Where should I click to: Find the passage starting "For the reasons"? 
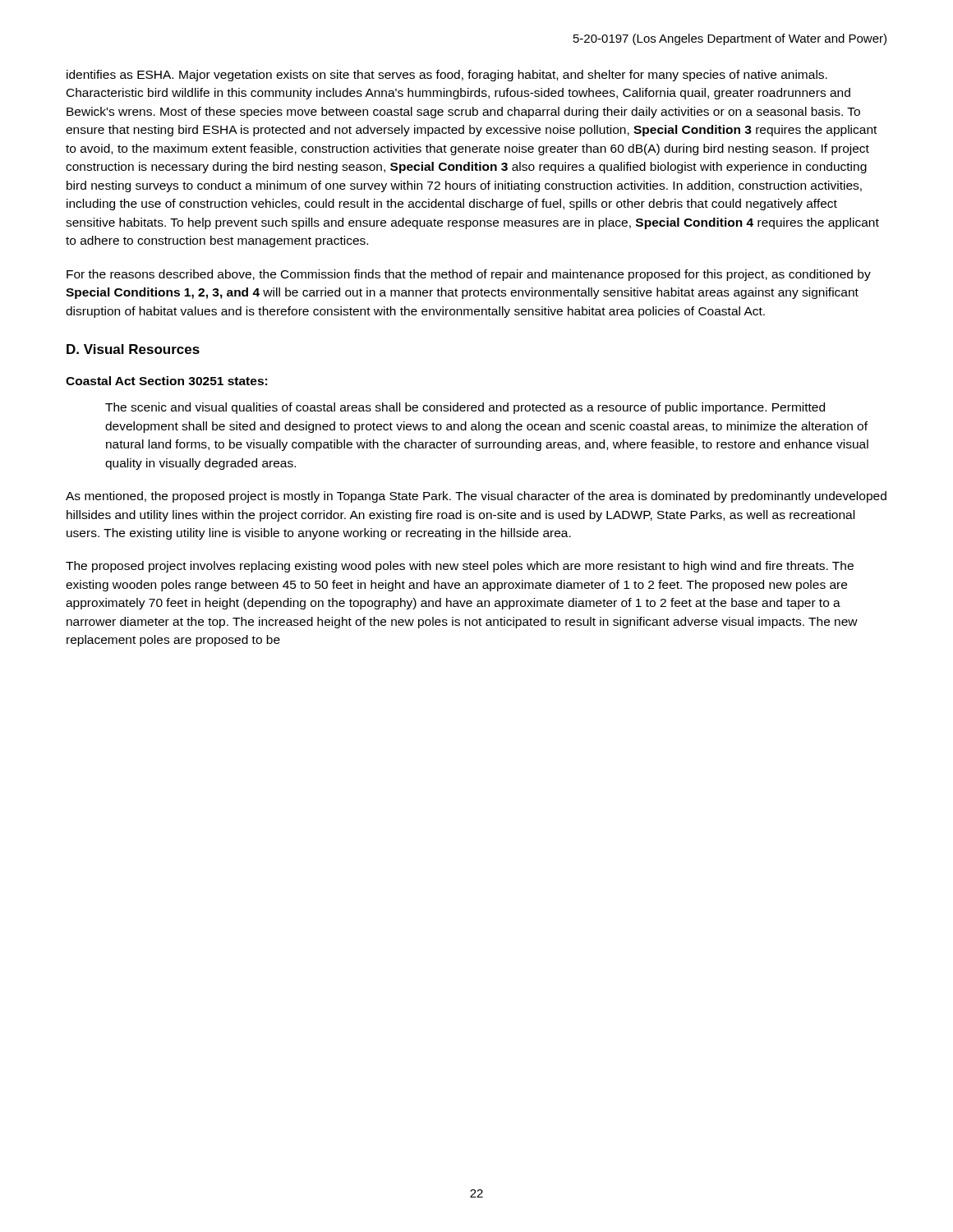pyautogui.click(x=468, y=292)
